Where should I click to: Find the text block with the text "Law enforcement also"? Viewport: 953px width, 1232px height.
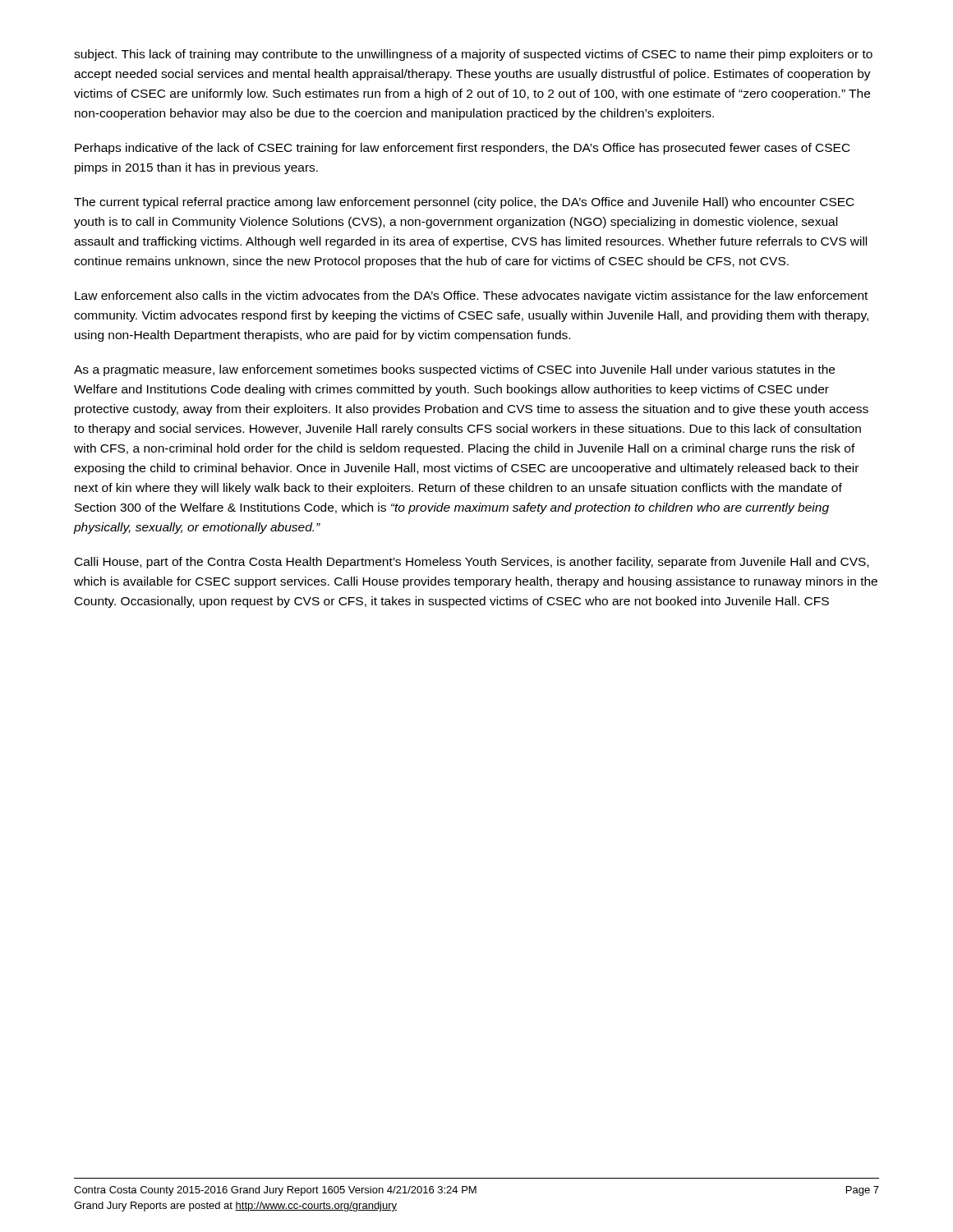(x=472, y=315)
